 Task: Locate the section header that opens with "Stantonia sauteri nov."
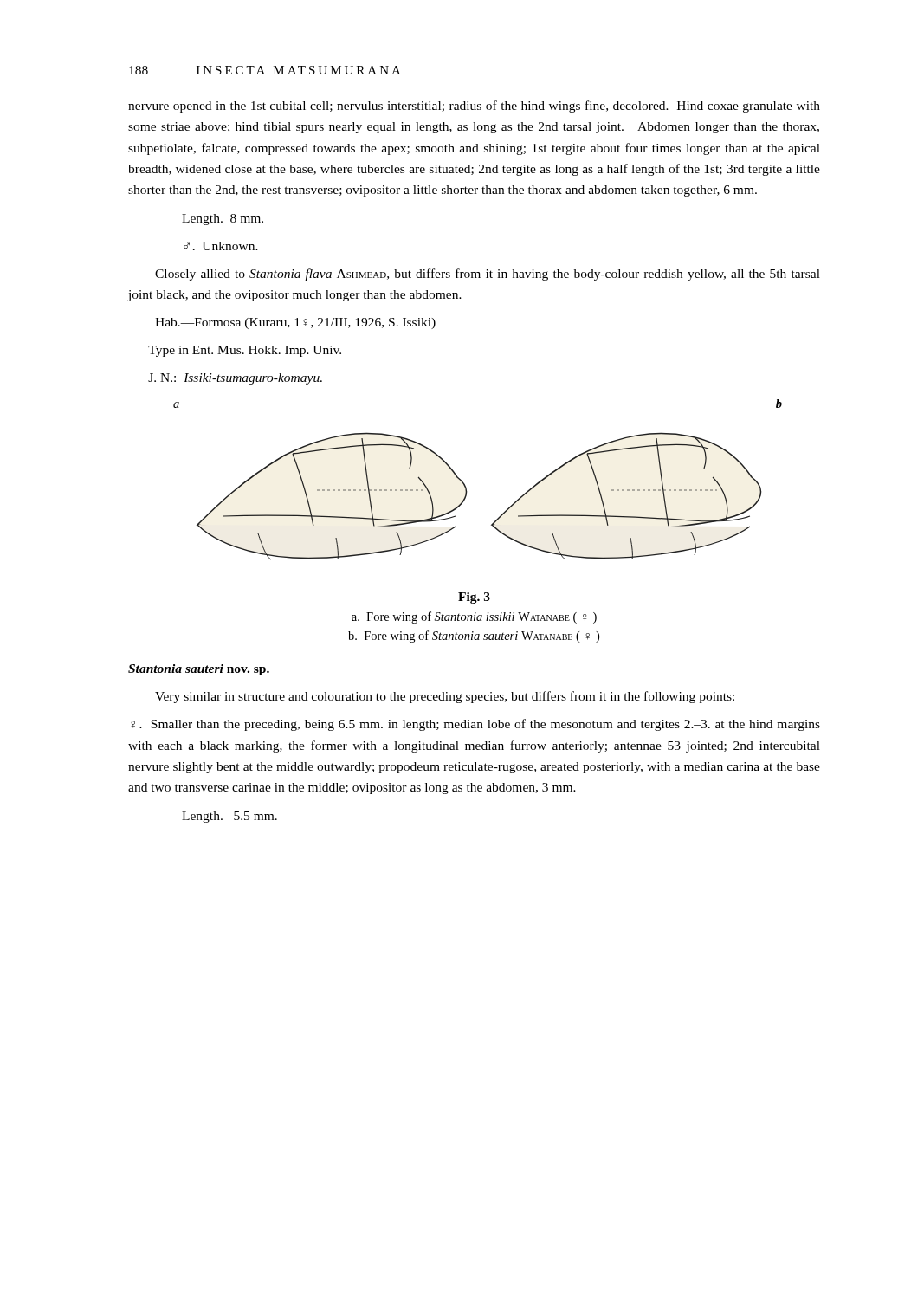(x=199, y=670)
